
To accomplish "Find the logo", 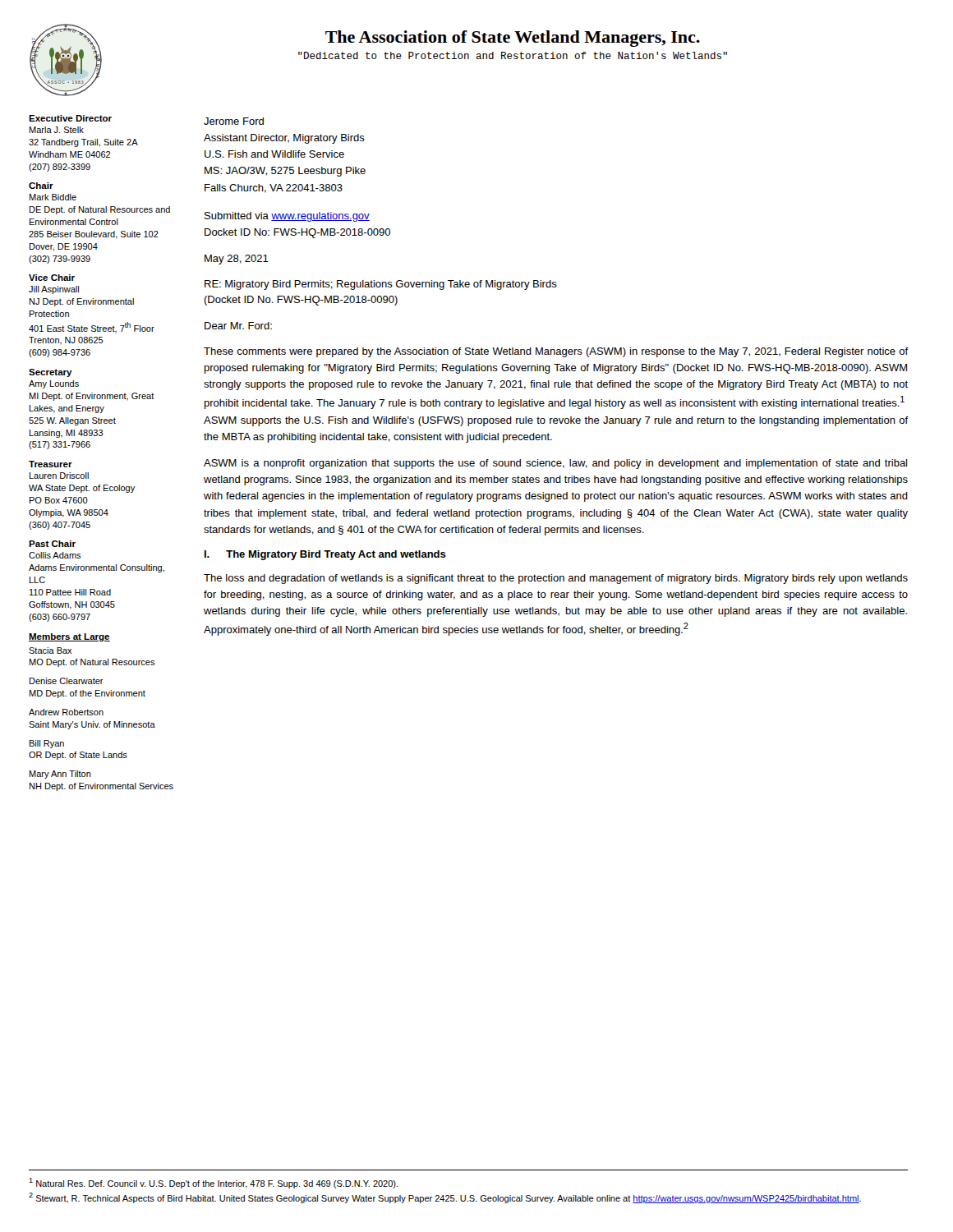I will coord(68,60).
